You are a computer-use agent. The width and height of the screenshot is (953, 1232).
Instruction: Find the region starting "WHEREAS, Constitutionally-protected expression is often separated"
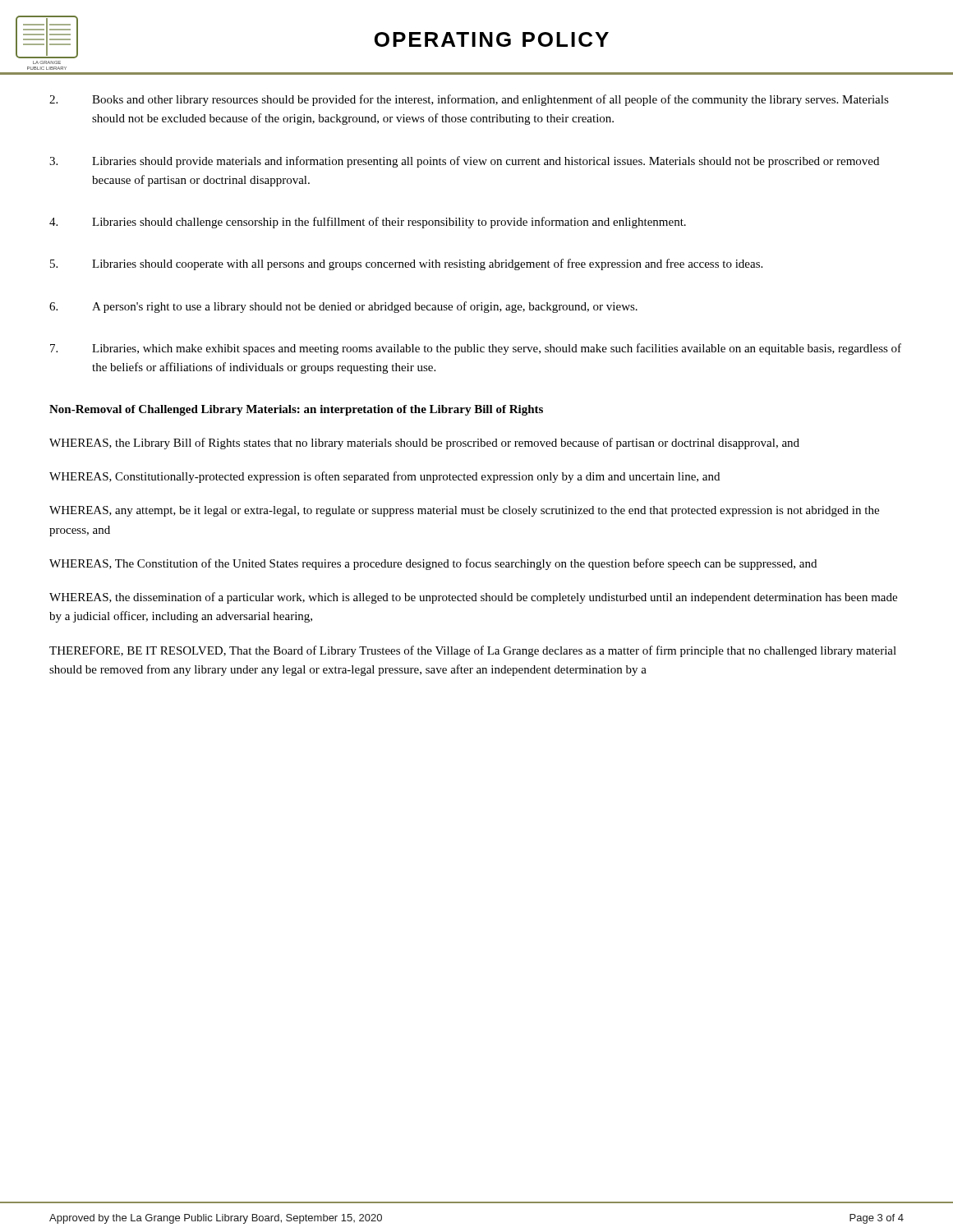[385, 476]
